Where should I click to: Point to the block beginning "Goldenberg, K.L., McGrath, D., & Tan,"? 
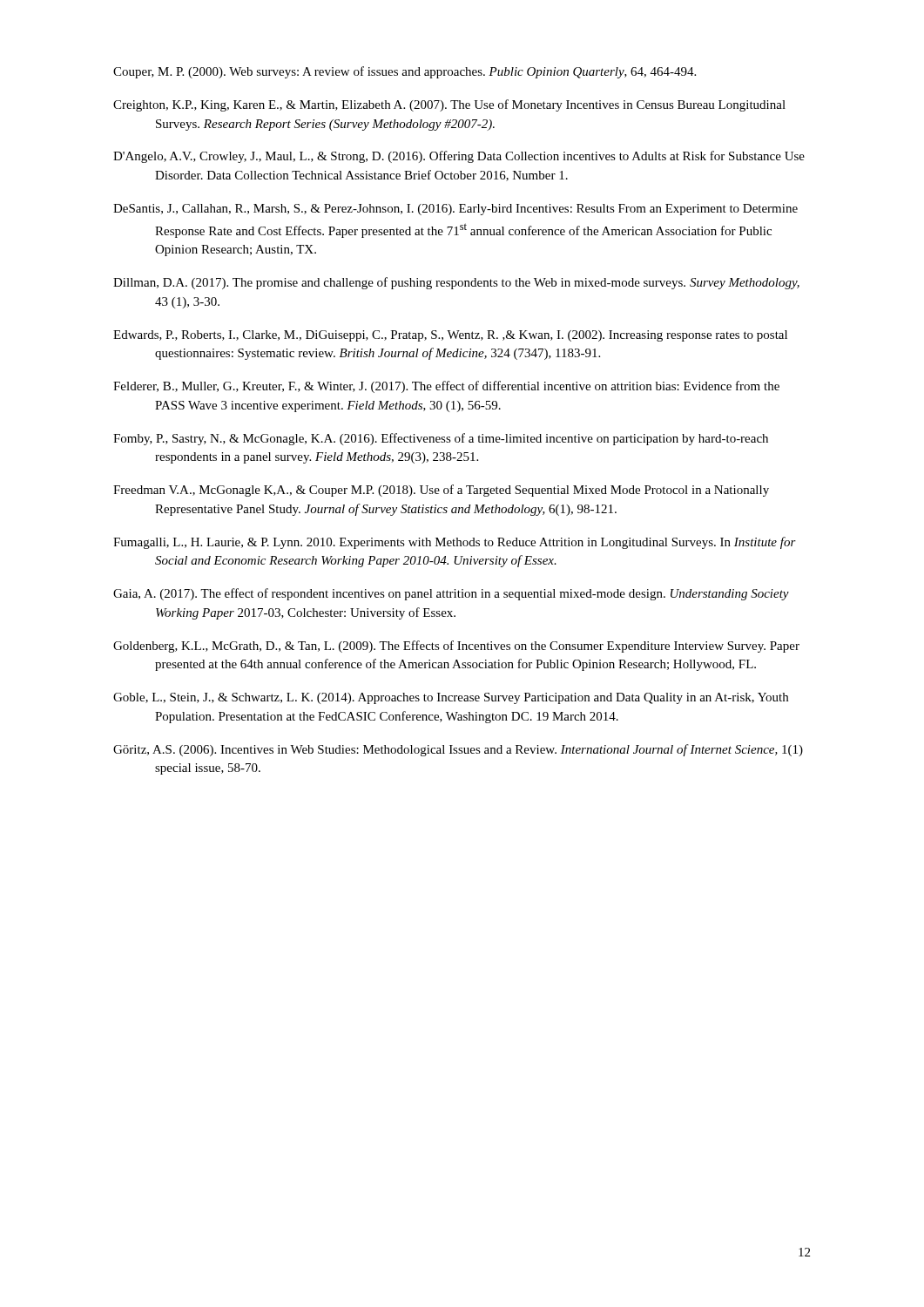[456, 655]
